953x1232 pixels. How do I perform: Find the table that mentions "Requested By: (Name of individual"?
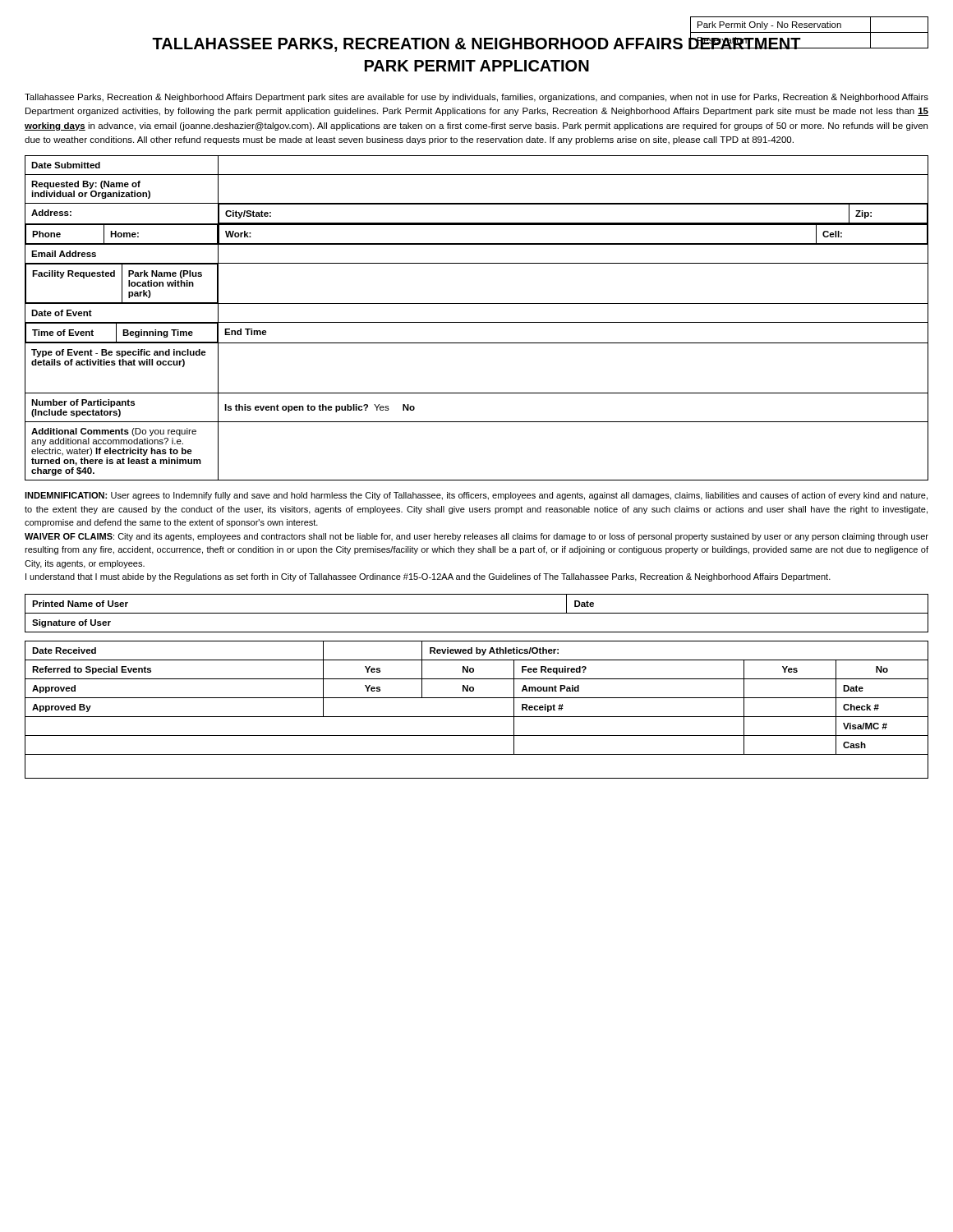[x=476, y=318]
